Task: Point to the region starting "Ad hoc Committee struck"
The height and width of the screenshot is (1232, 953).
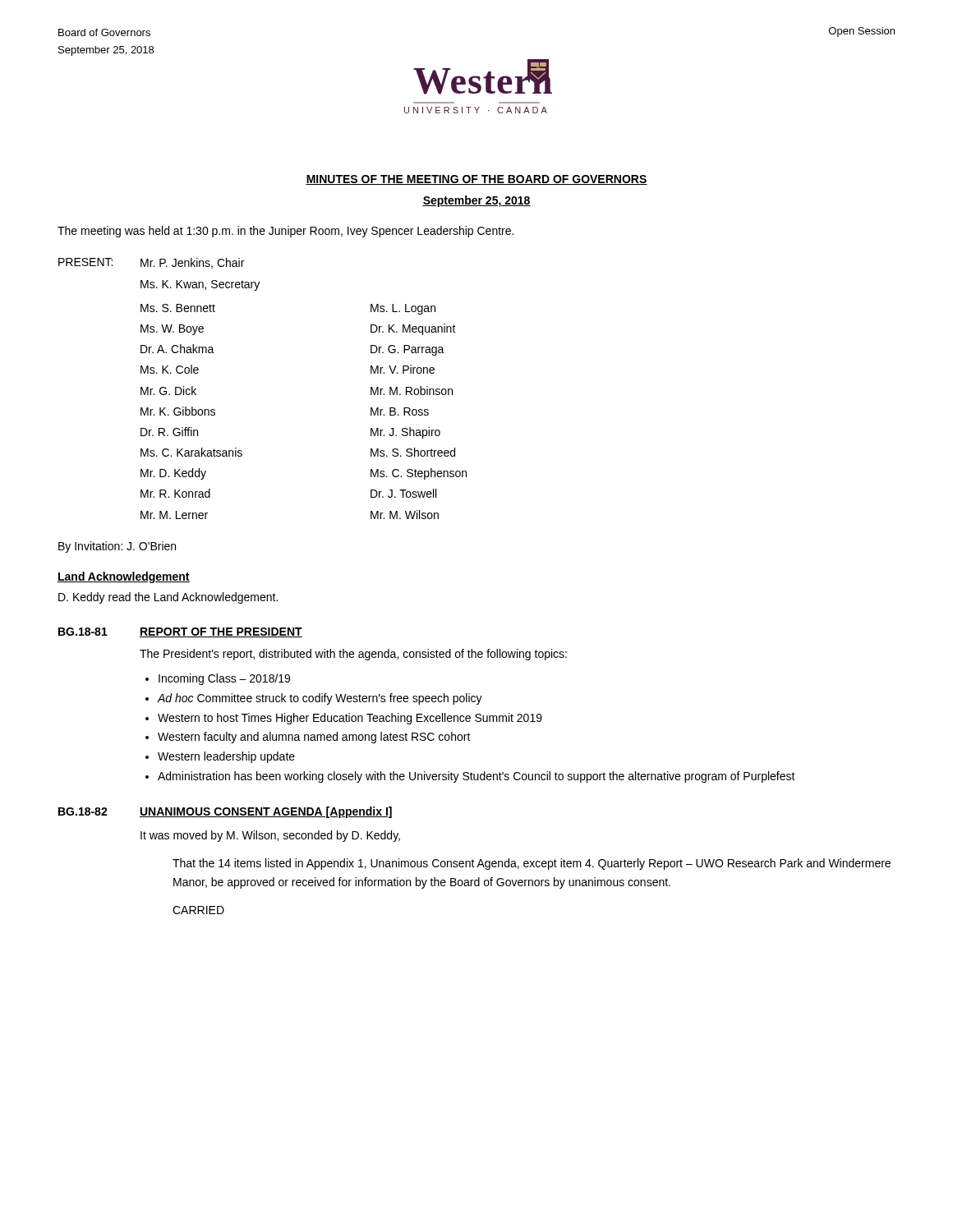Action: coord(320,698)
